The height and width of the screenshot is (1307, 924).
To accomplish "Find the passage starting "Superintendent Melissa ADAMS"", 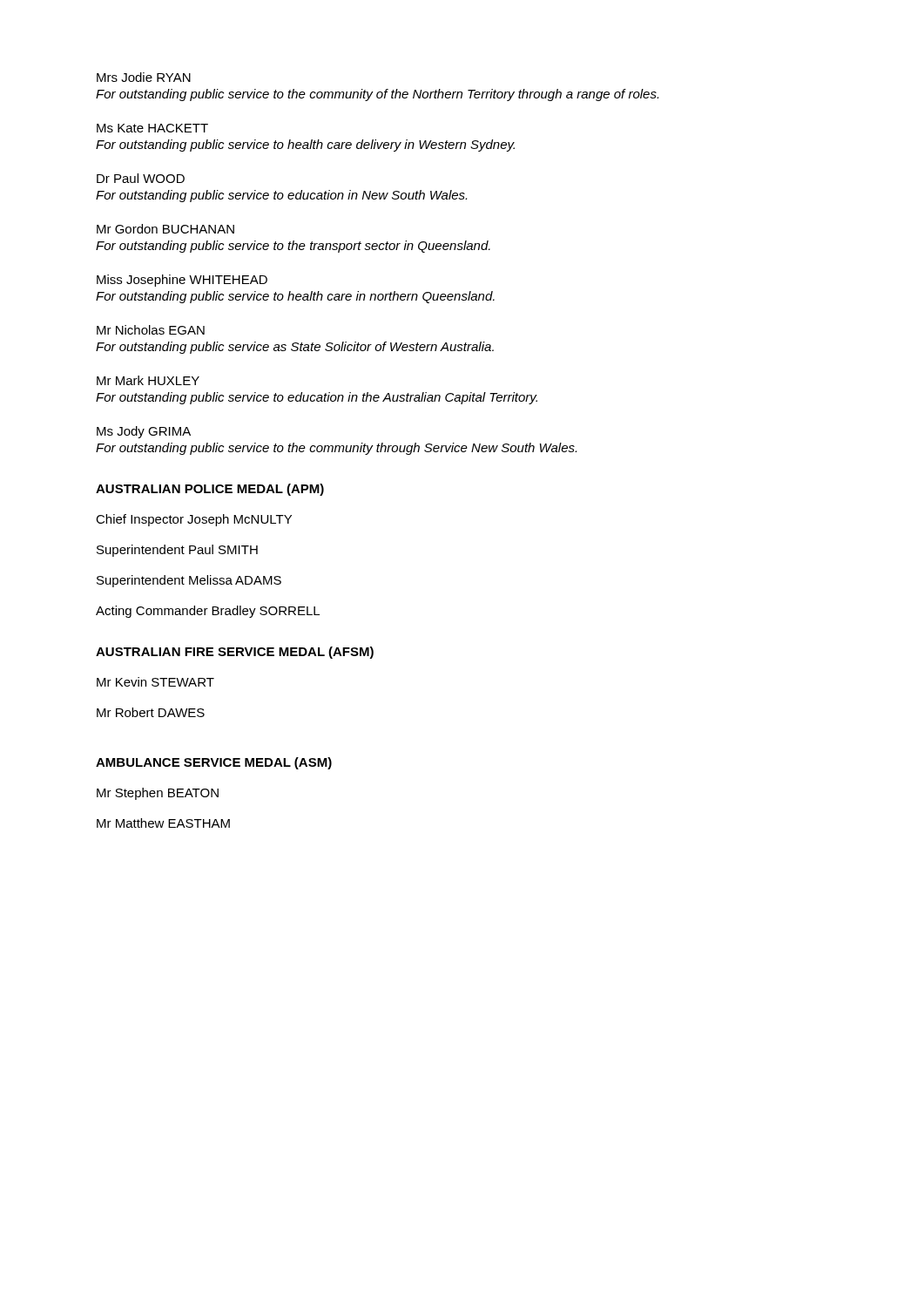I will pyautogui.click(x=189, y=580).
